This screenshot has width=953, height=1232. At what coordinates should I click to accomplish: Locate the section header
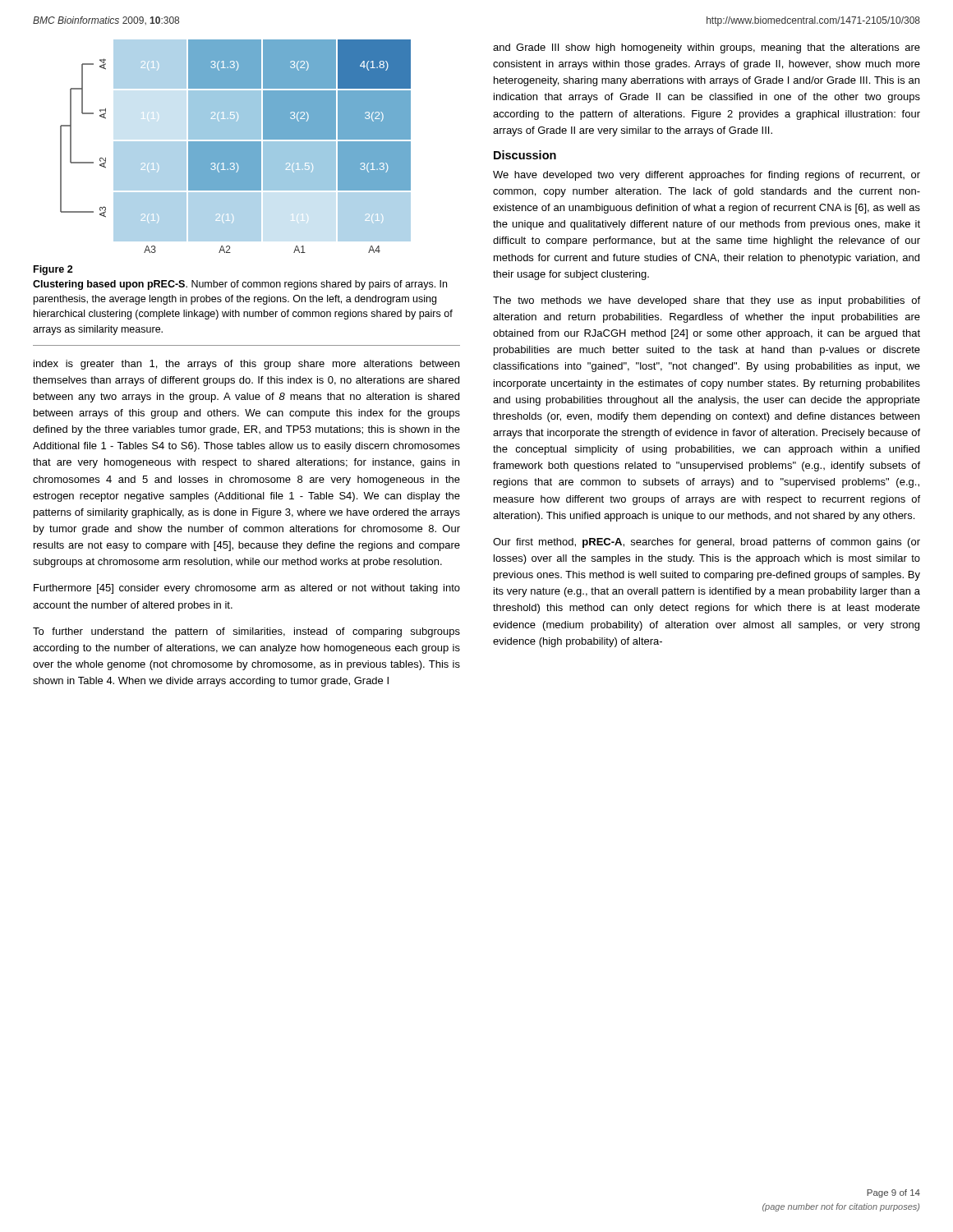(x=525, y=155)
